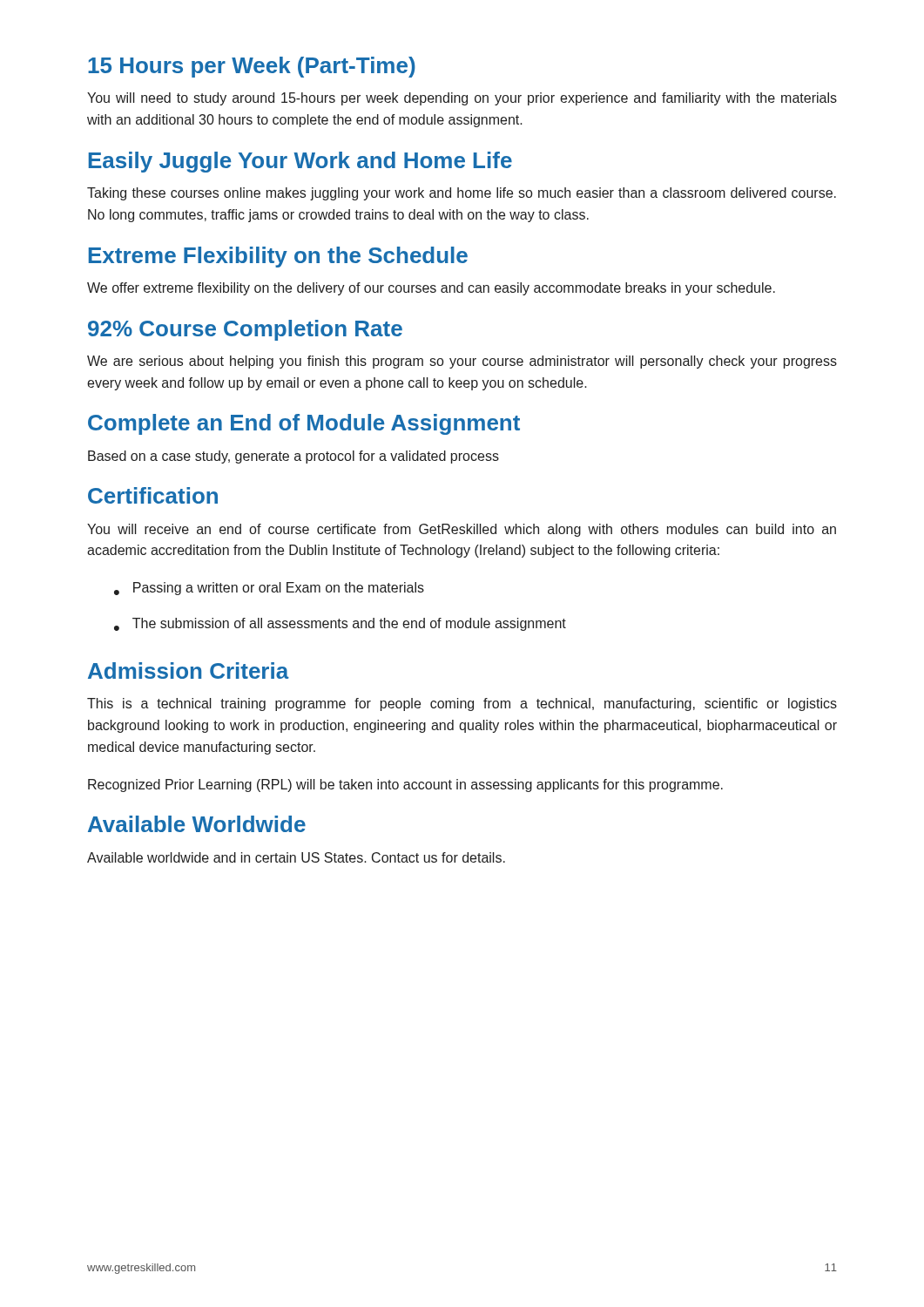Click the section header that begins "15 Hours per"
The height and width of the screenshot is (1307, 924).
coord(252,65)
